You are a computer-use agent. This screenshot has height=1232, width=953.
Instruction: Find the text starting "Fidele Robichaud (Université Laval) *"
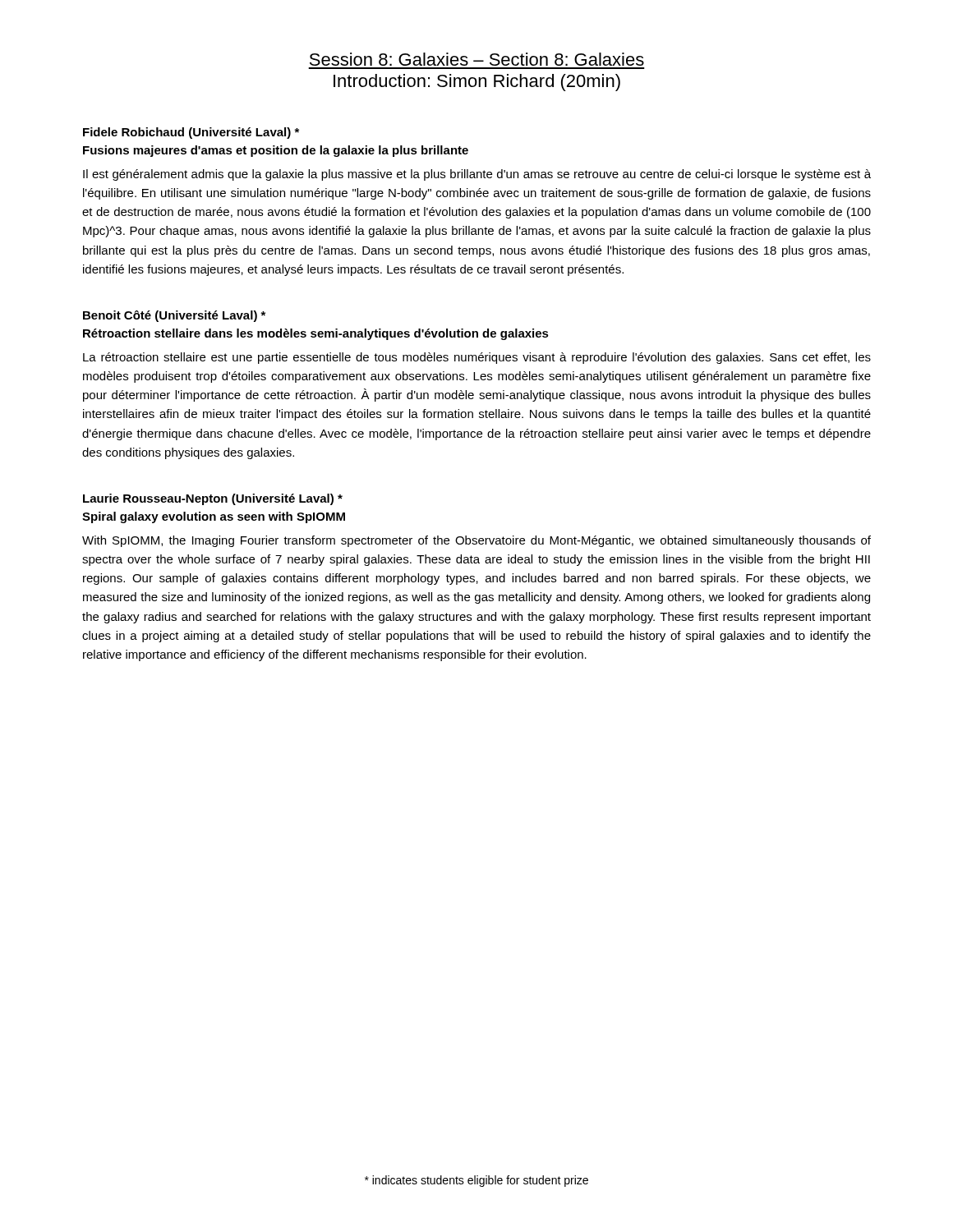coord(476,201)
